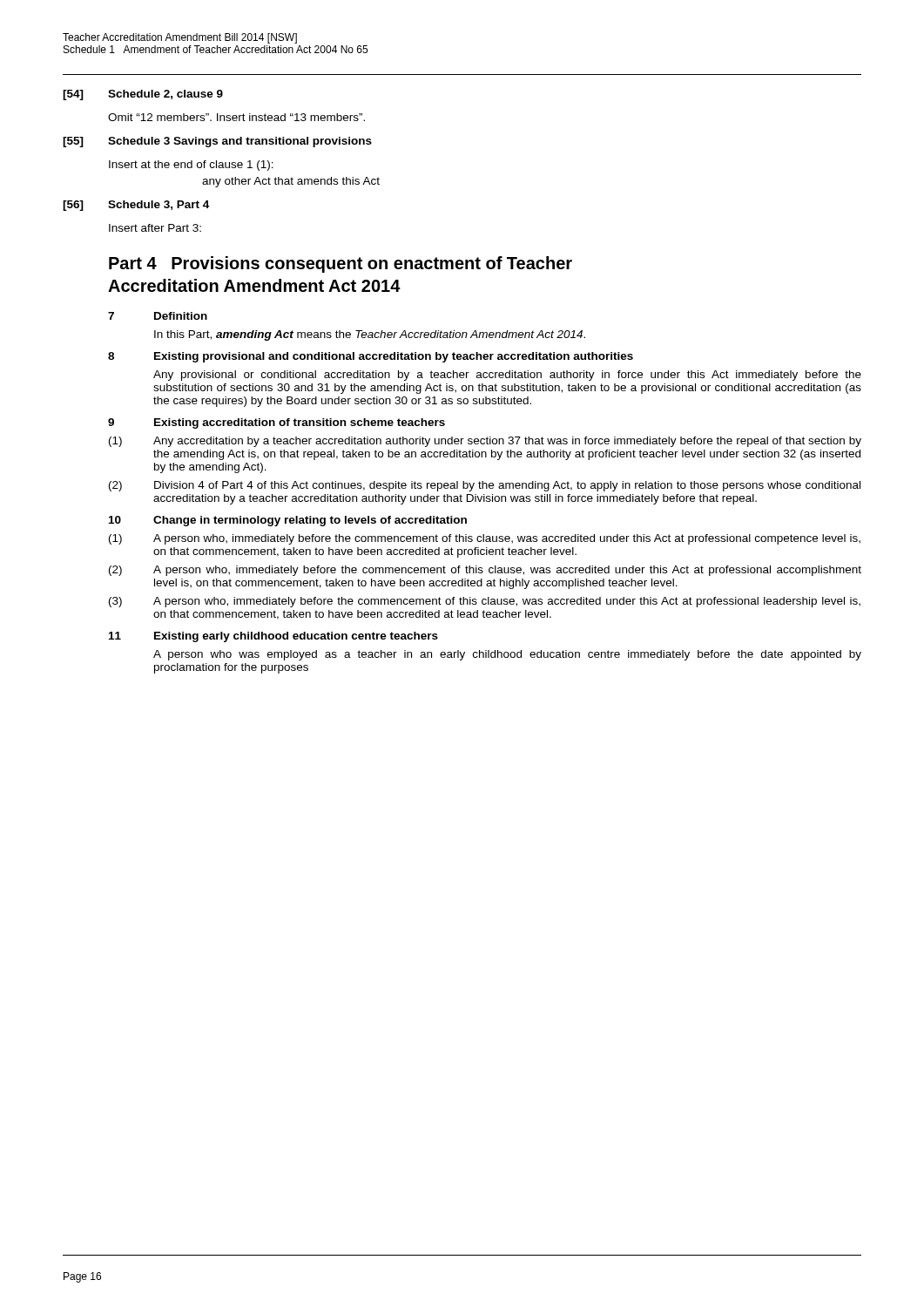The height and width of the screenshot is (1307, 924).
Task: Locate the region starting "A person who was employed as"
Action: (x=507, y=660)
